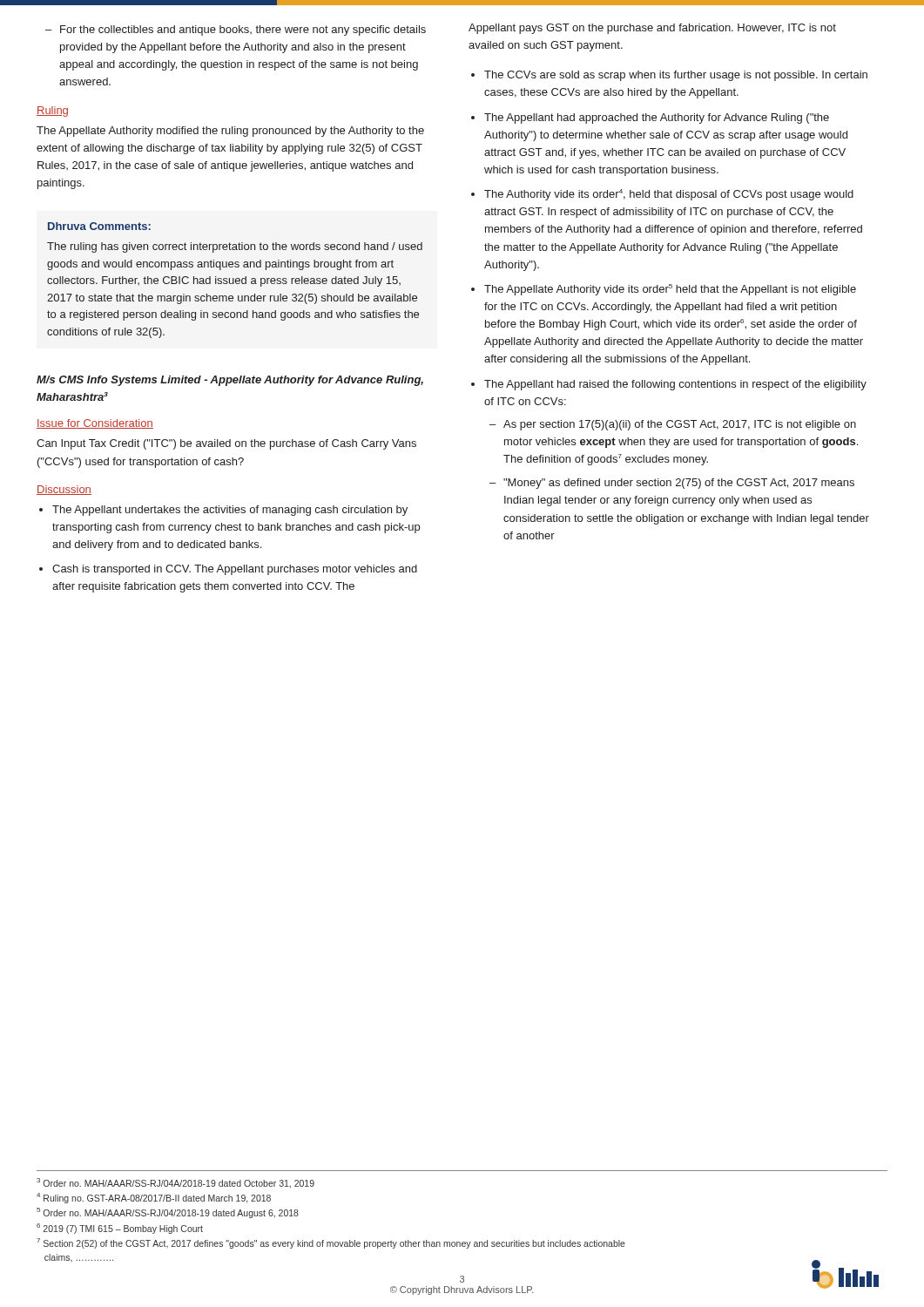Image resolution: width=924 pixels, height=1307 pixels.
Task: Find the block starting "Dhruva Comments: The"
Action: (x=237, y=280)
